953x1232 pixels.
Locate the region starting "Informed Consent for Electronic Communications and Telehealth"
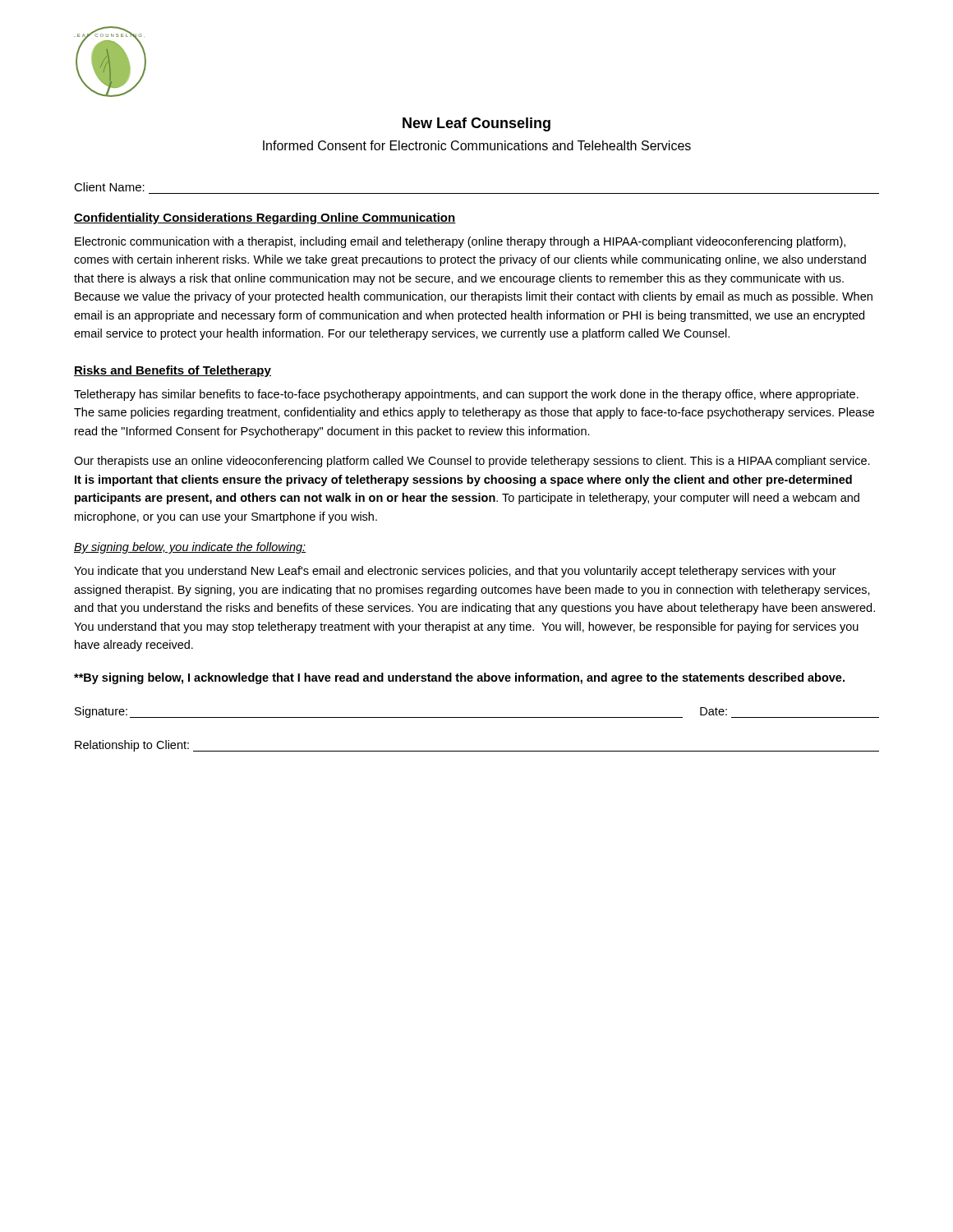[476, 146]
